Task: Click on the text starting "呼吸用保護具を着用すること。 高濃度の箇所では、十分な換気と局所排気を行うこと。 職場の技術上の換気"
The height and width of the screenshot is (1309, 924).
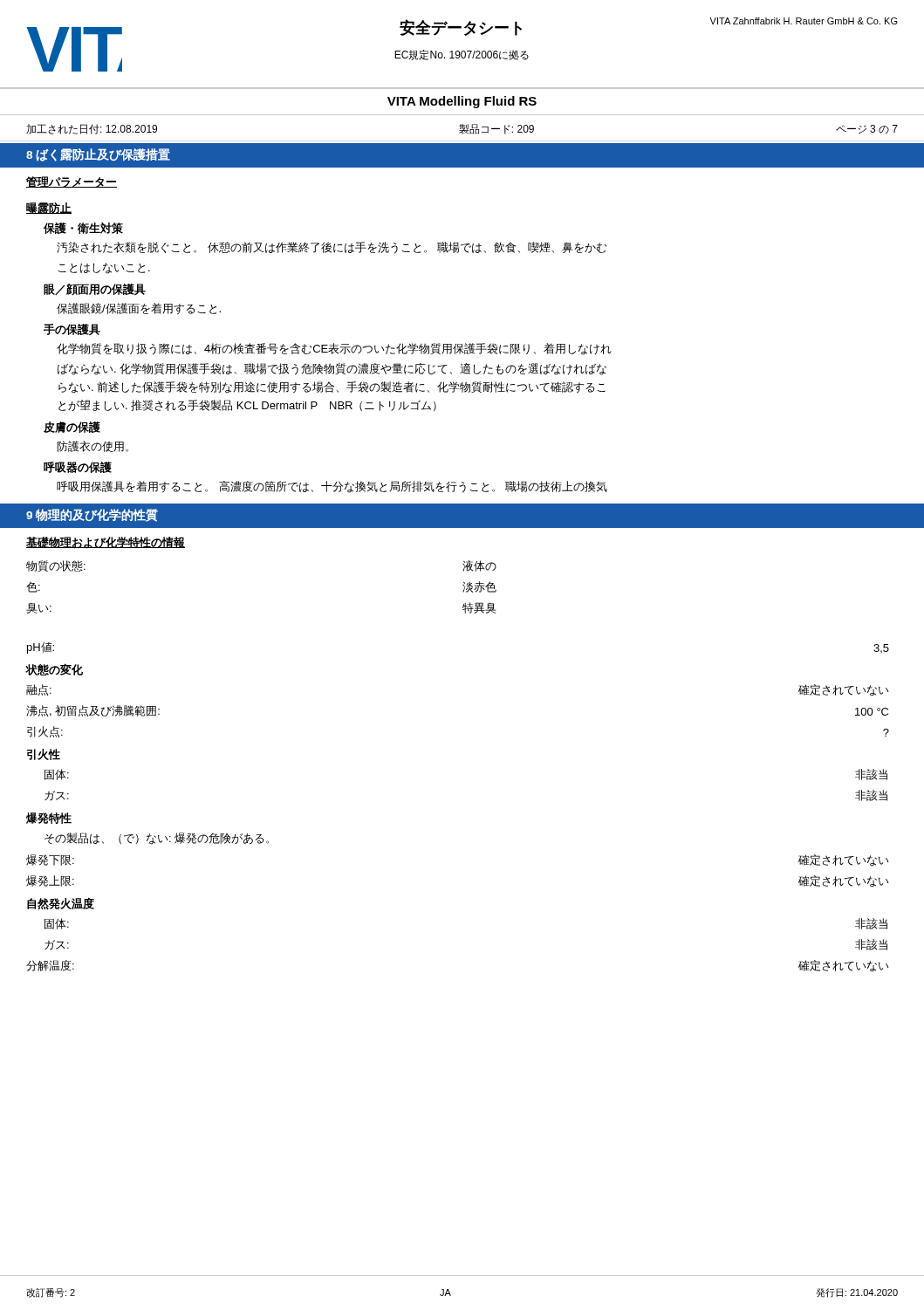Action: [x=332, y=487]
